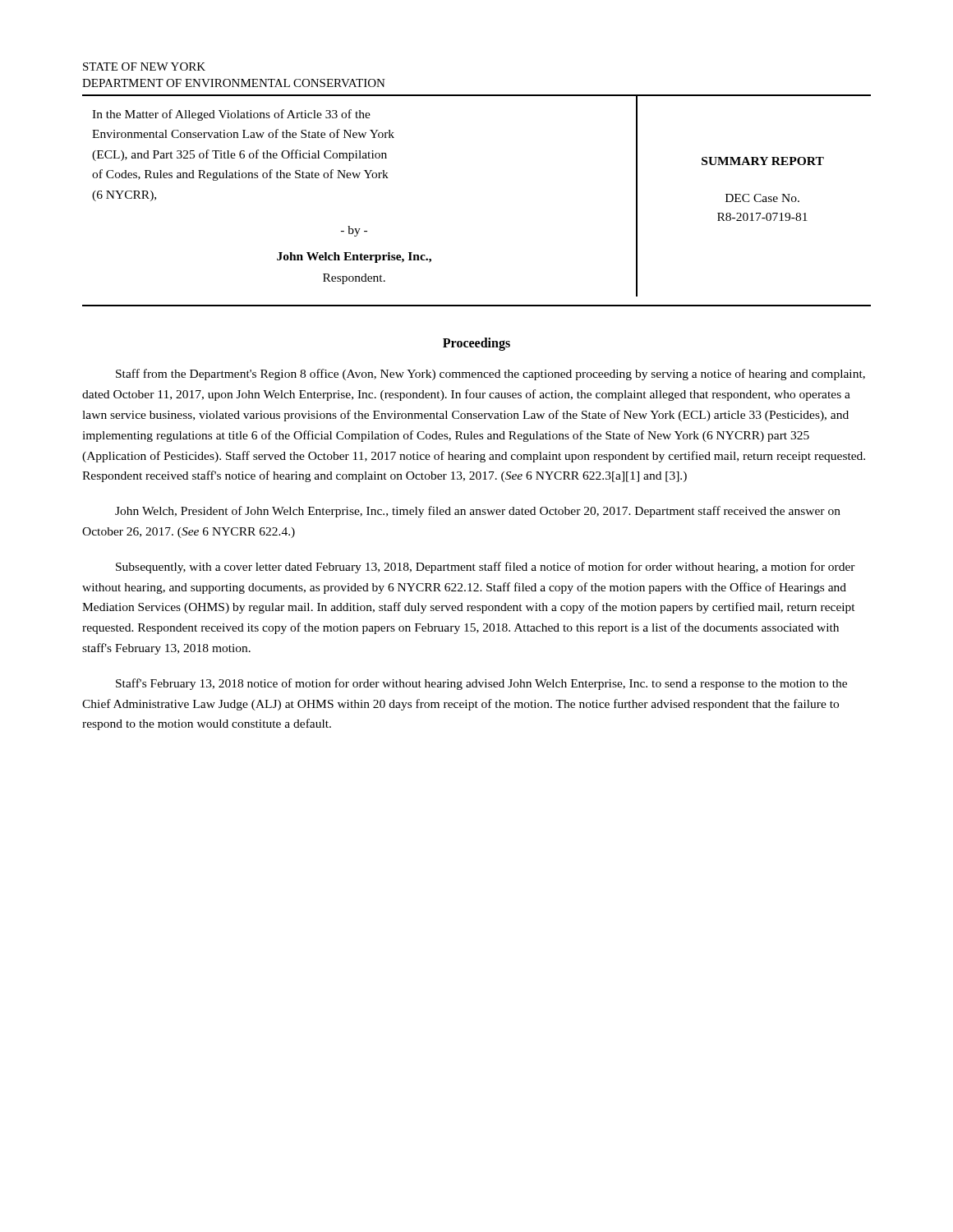Click the passage that begins "Staff's February 13, 2018"

[465, 703]
